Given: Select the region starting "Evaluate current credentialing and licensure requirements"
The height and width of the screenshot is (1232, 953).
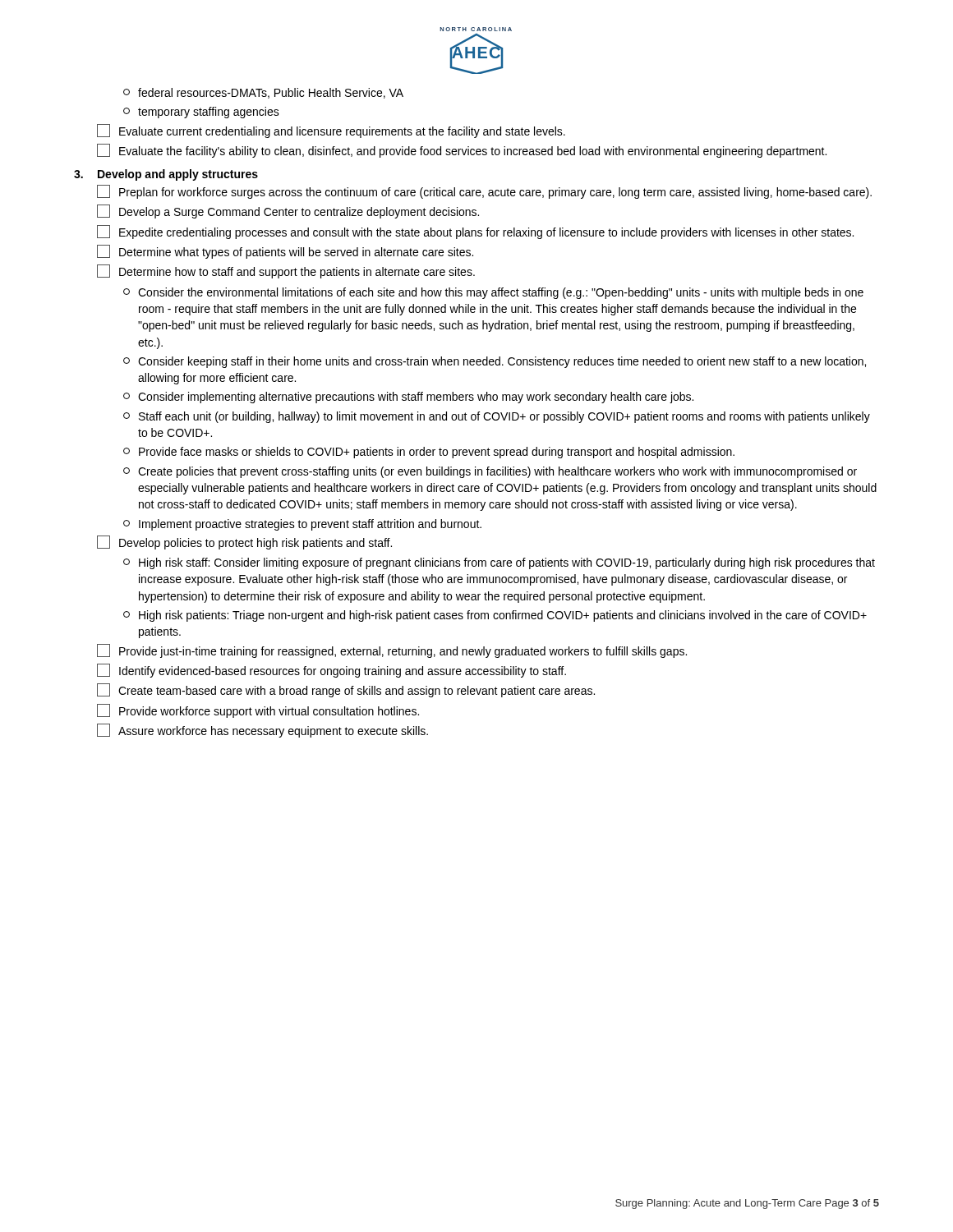Looking at the screenshot, I should [x=488, y=131].
